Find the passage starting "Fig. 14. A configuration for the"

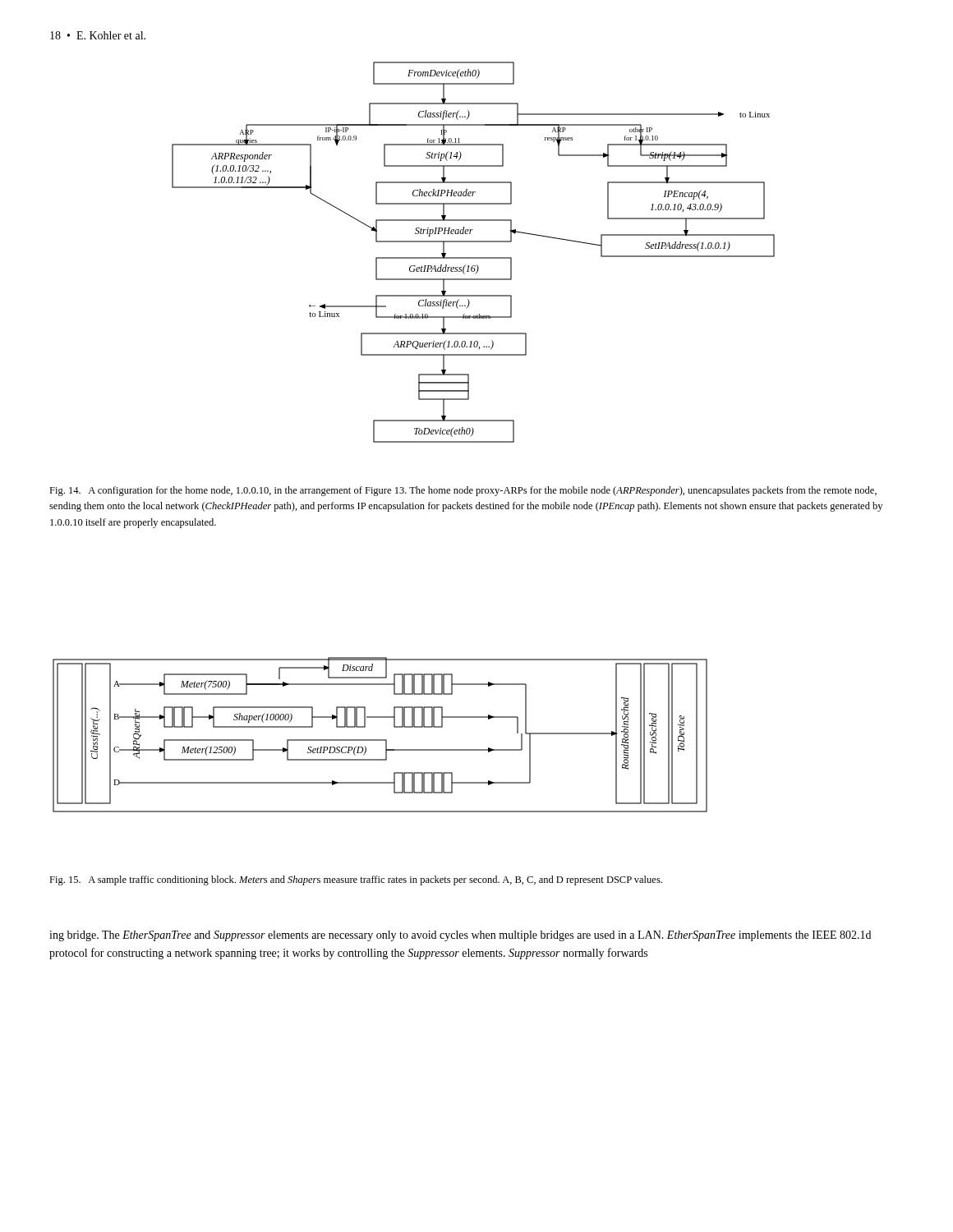466,506
